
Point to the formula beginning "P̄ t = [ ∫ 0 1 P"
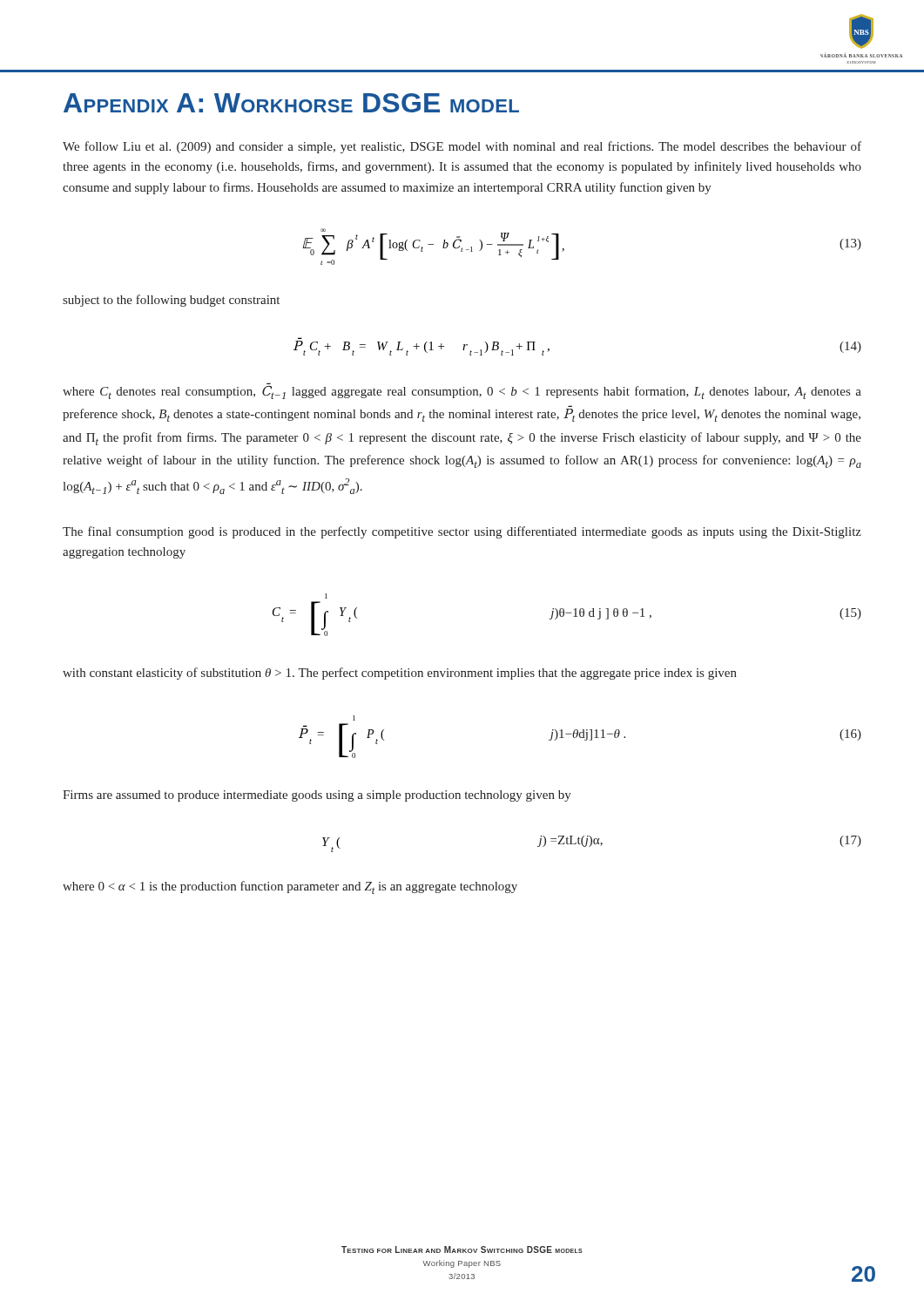click(579, 734)
